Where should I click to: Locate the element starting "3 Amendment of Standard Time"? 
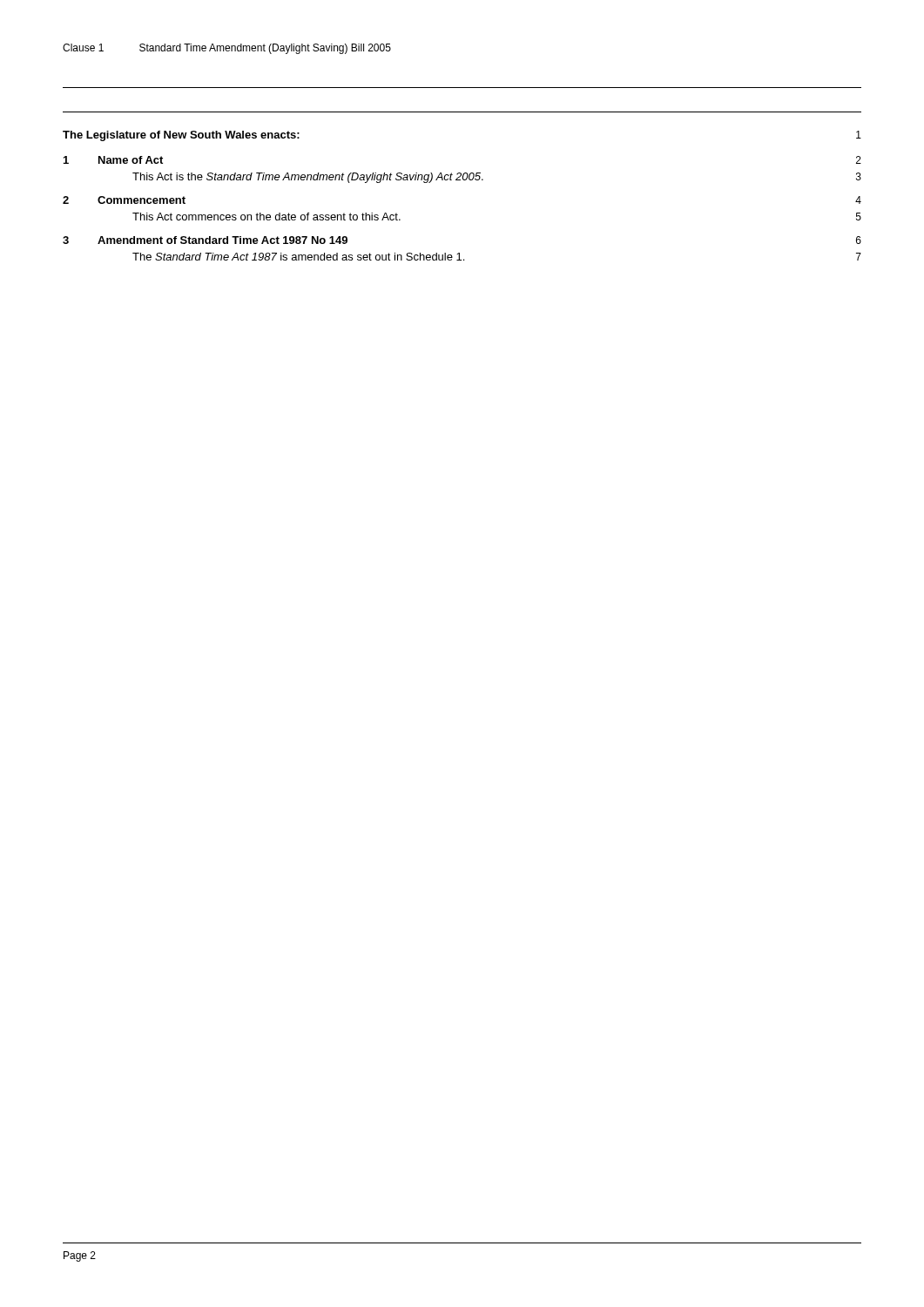(x=223, y=240)
